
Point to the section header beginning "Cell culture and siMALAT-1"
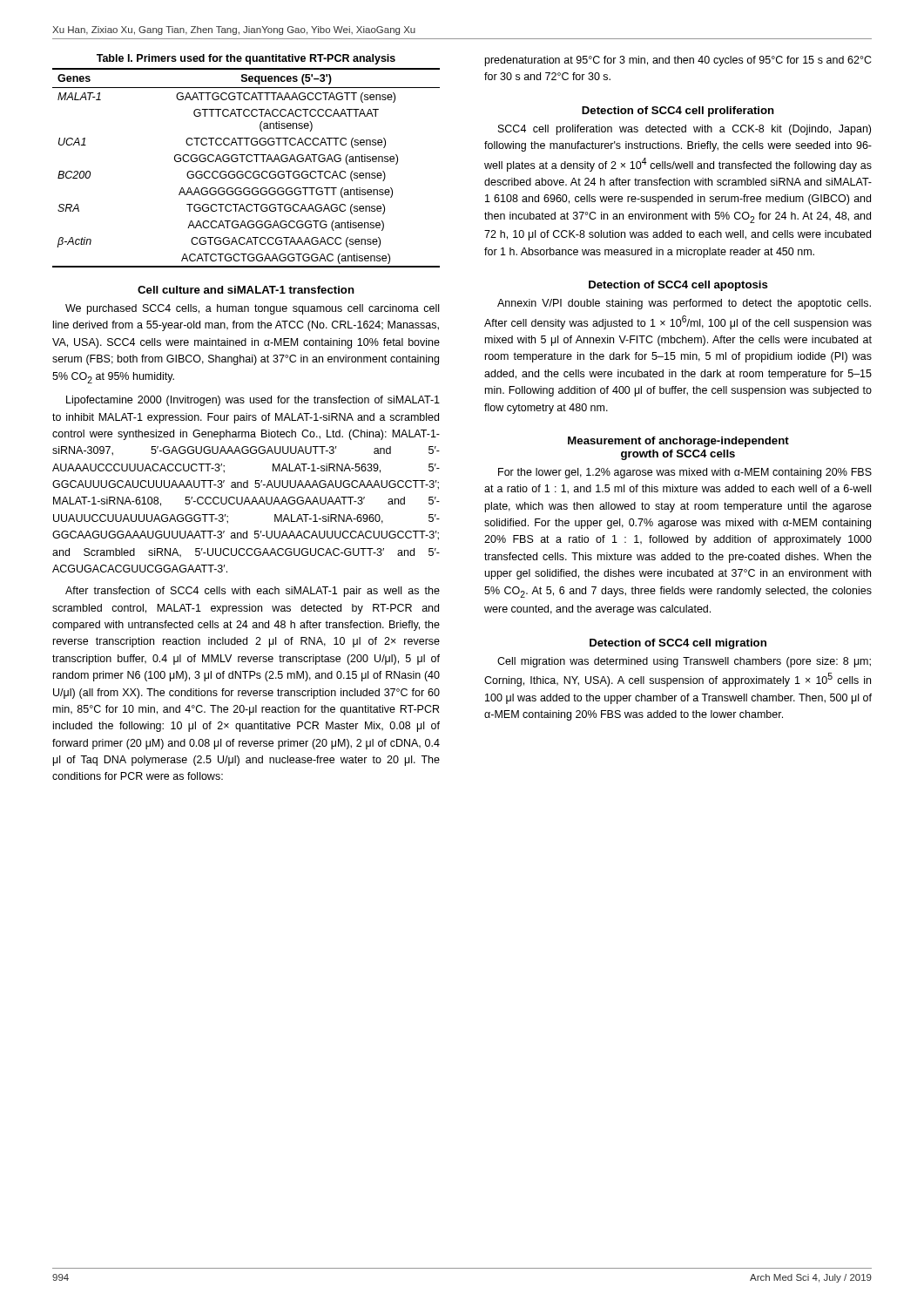click(x=246, y=290)
